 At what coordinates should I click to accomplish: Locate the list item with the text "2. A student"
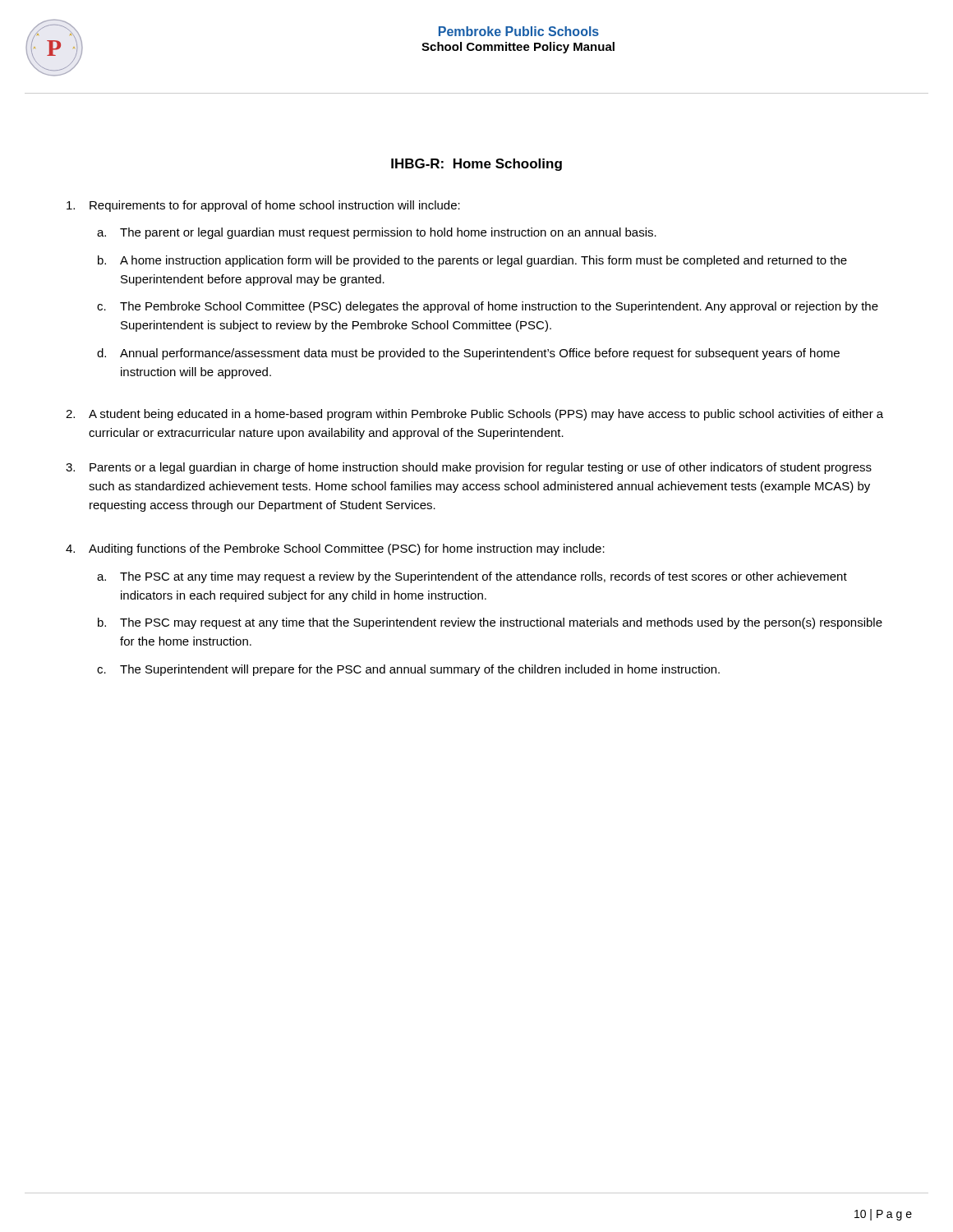[x=476, y=423]
